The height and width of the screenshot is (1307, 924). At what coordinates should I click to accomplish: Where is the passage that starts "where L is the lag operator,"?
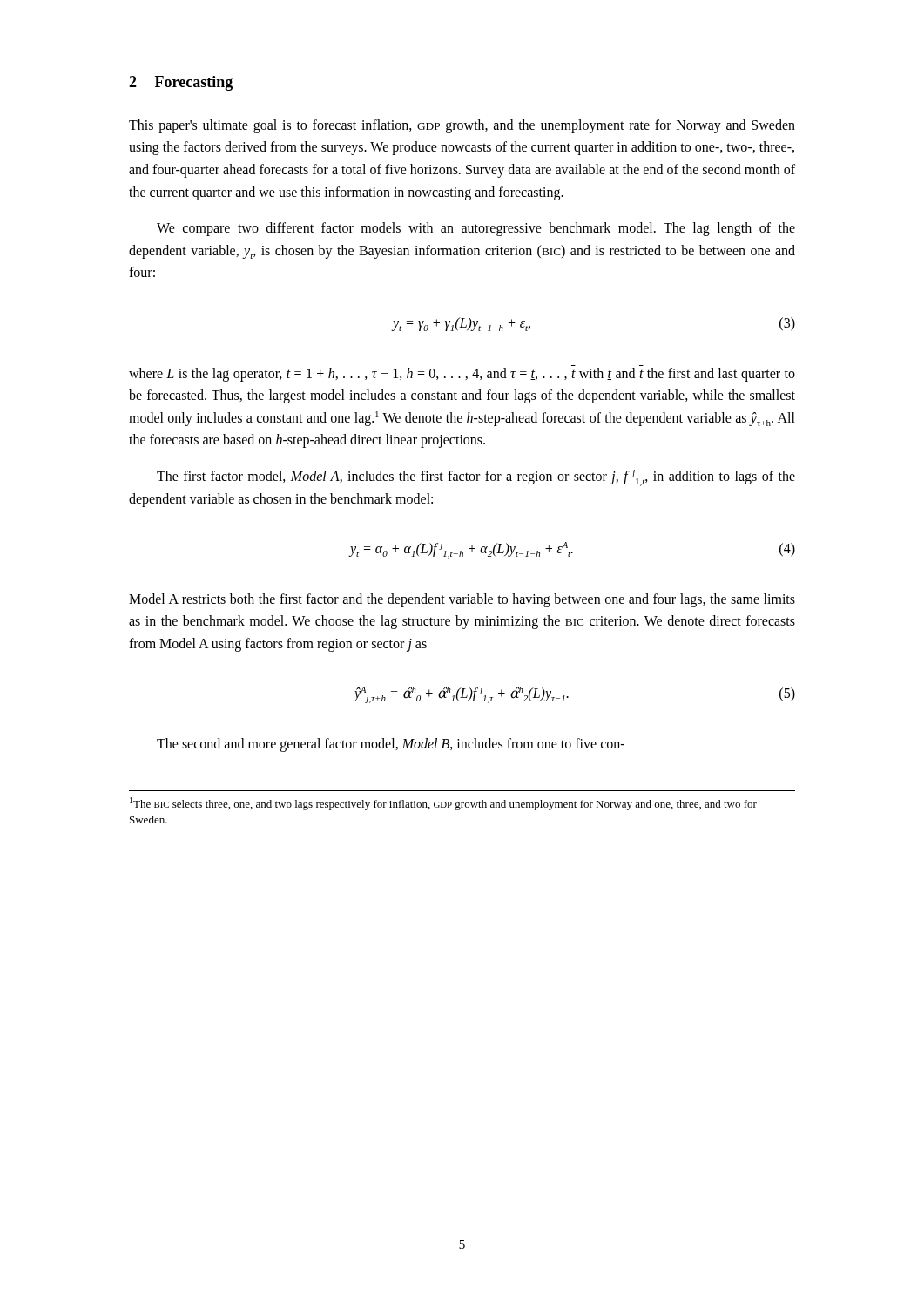click(x=462, y=407)
